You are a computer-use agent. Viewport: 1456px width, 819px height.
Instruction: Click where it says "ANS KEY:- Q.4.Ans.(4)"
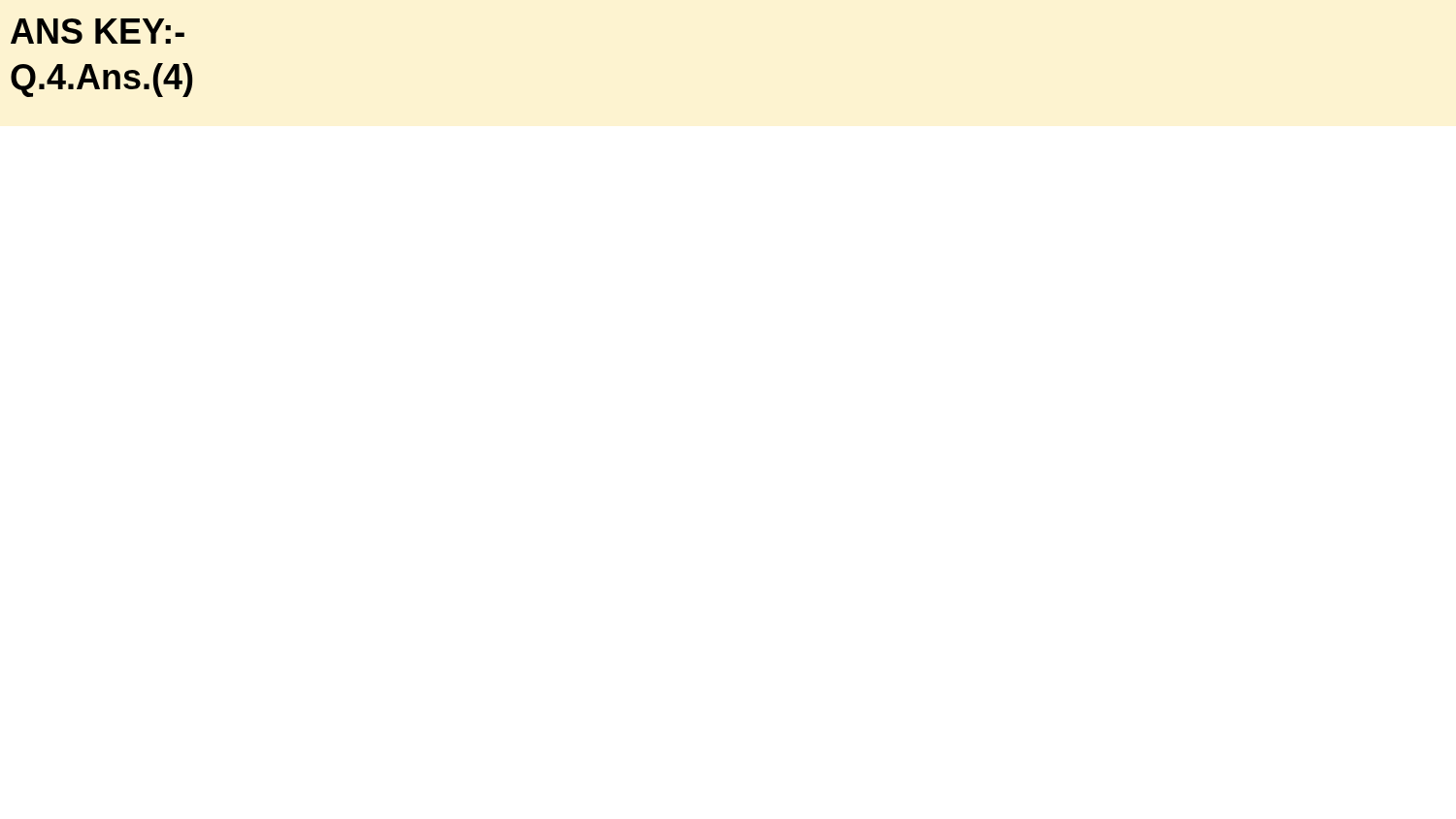tap(102, 55)
